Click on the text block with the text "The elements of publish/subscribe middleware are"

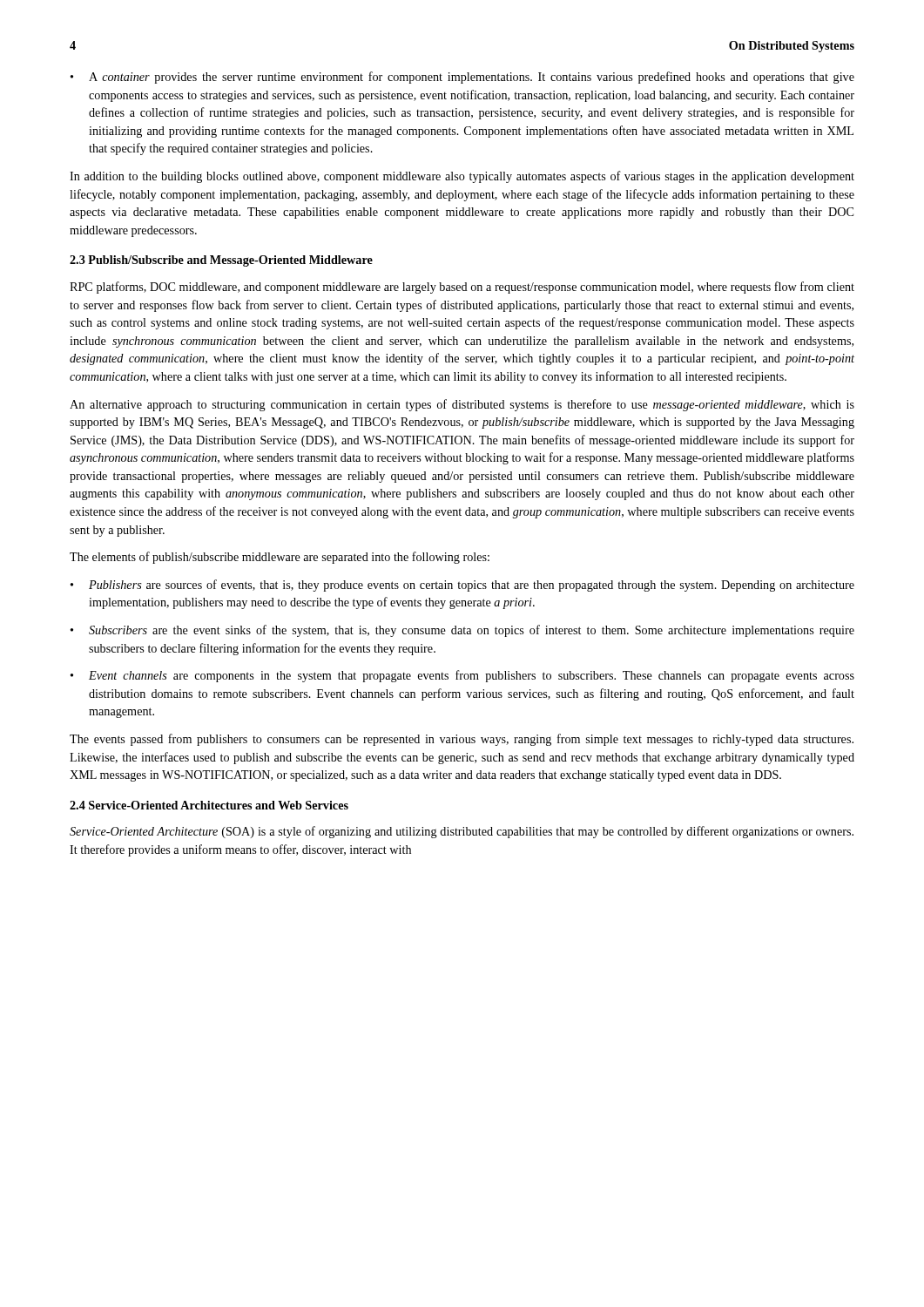point(462,557)
